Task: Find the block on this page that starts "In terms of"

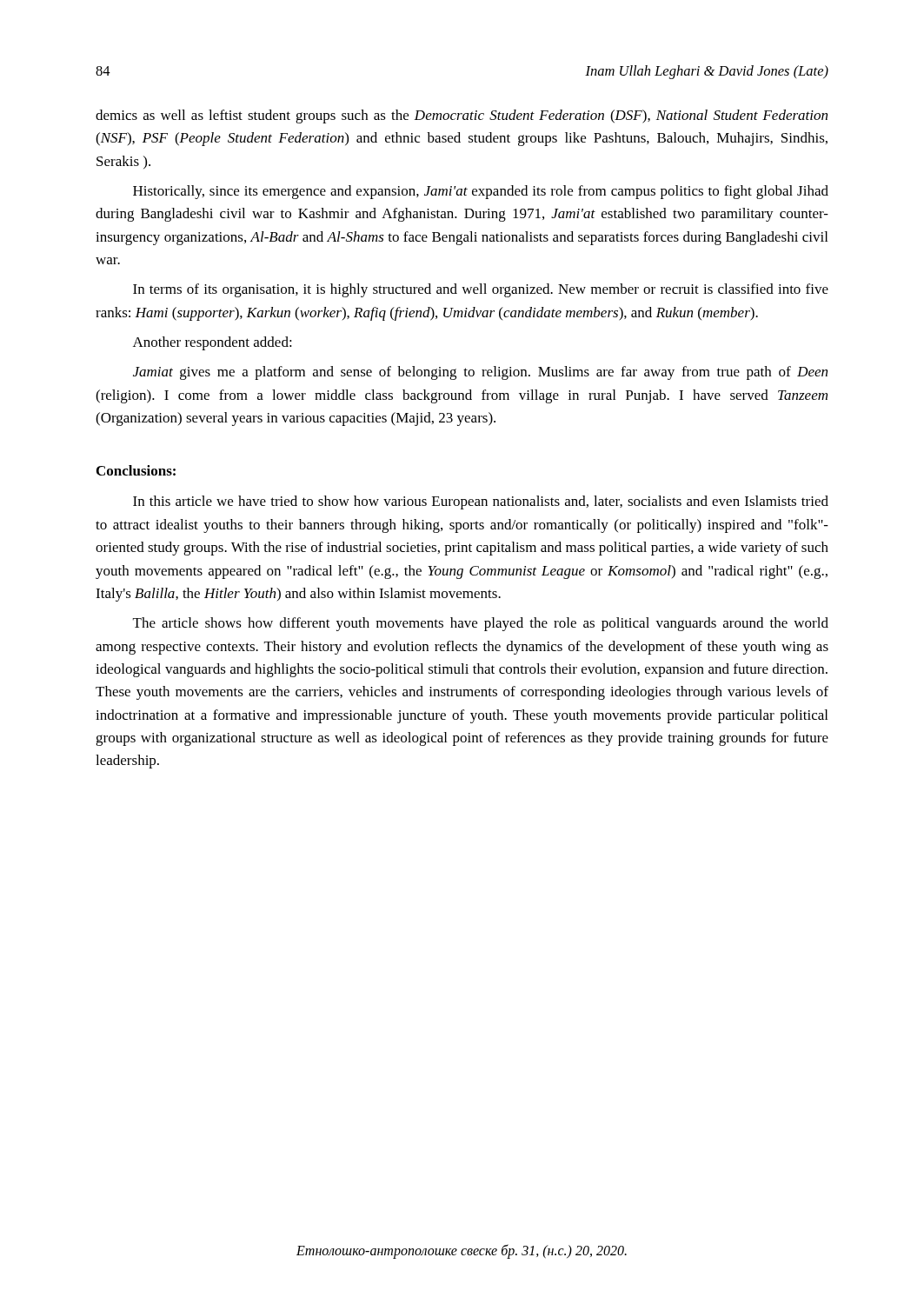Action: coord(462,301)
